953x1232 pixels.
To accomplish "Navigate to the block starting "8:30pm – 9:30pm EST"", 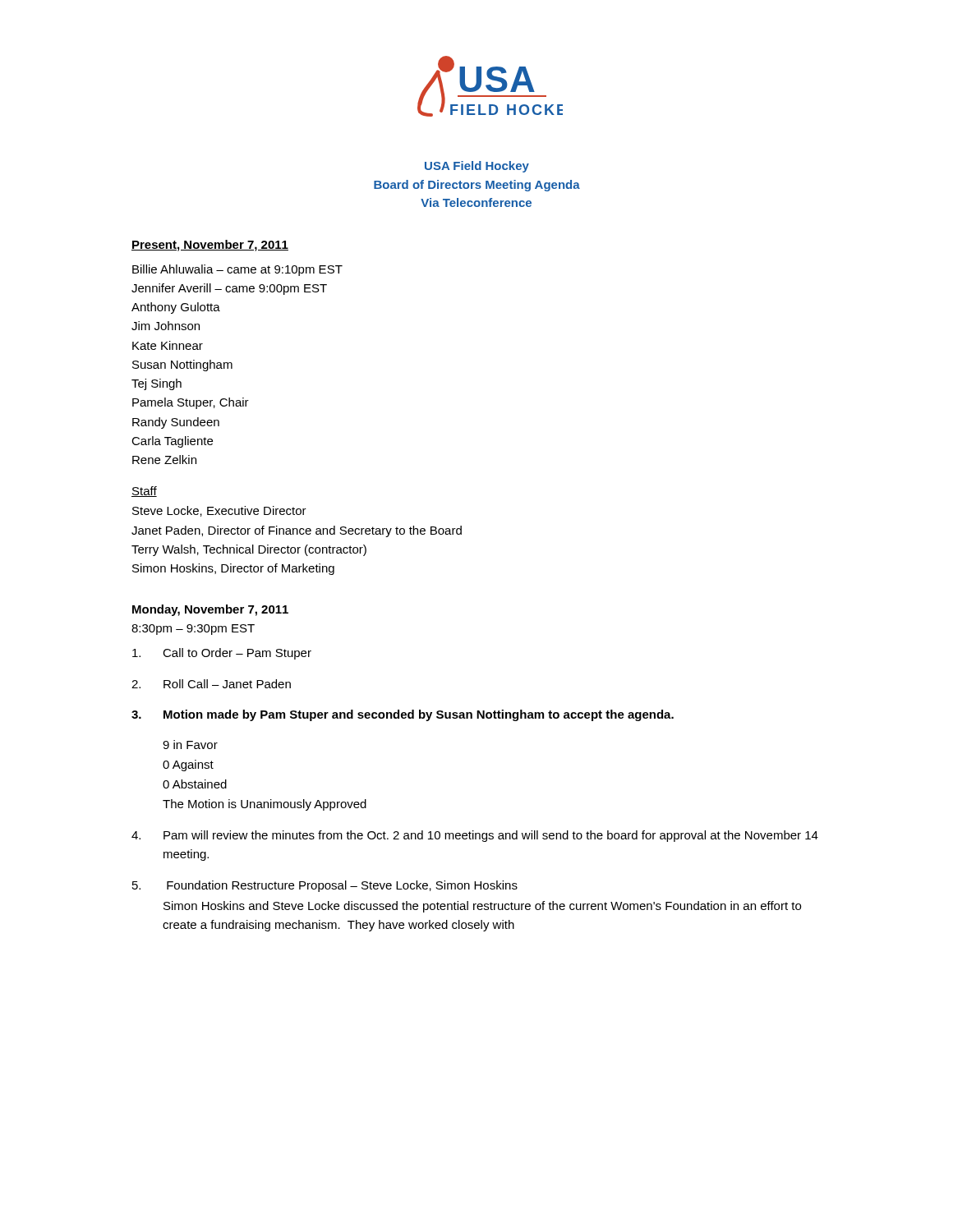I will 193,628.
